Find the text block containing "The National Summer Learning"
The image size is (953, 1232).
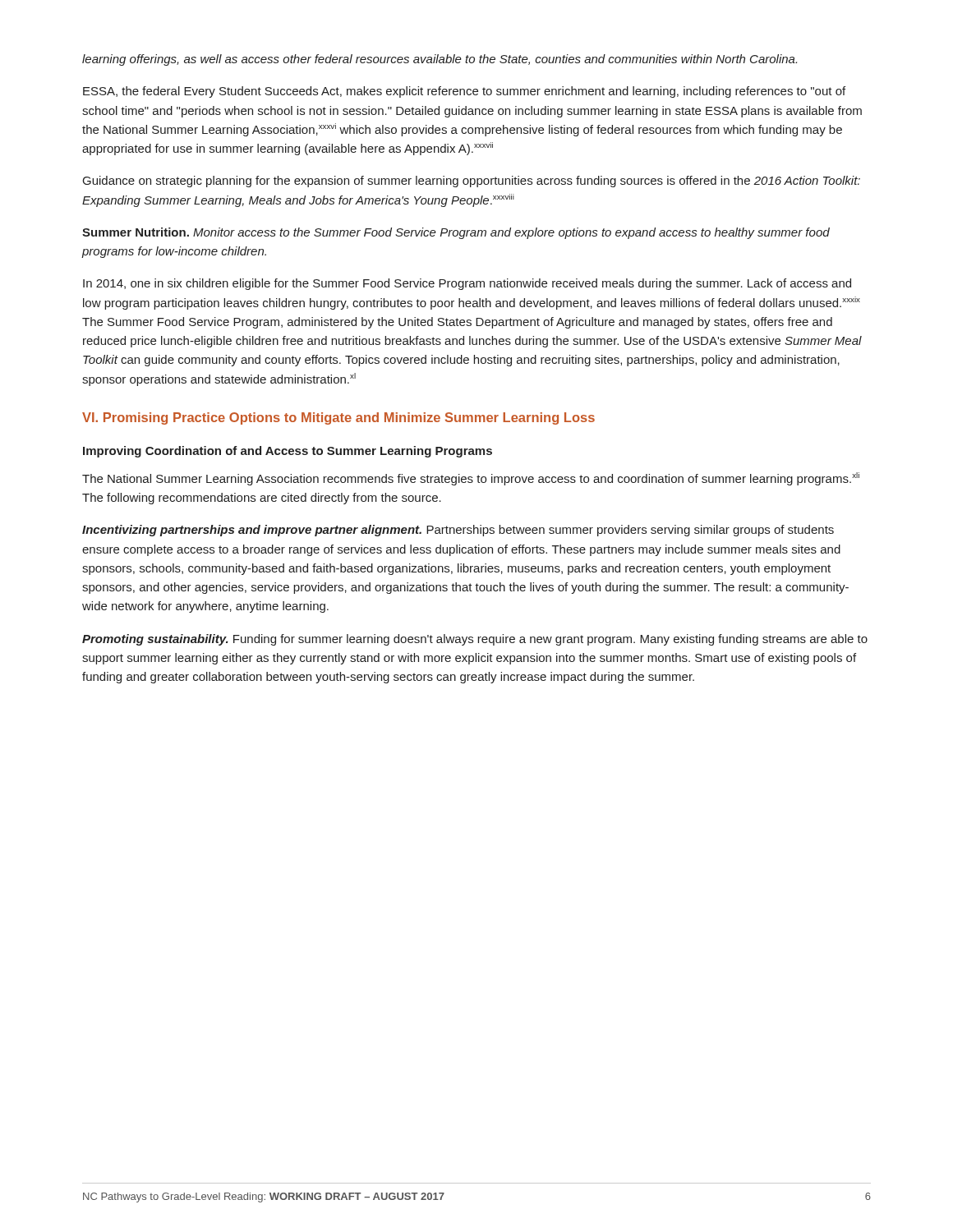click(x=476, y=488)
